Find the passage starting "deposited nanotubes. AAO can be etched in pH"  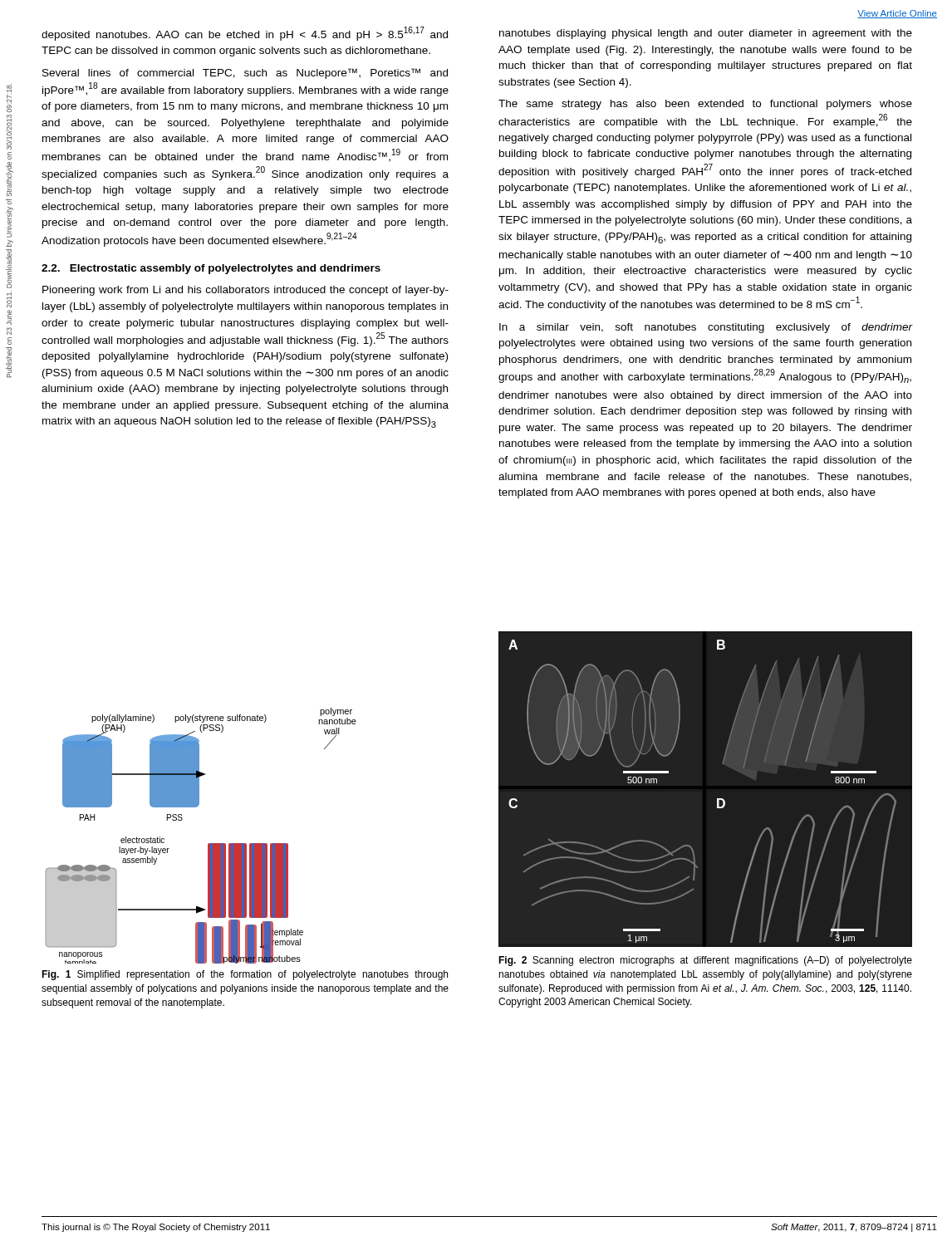(x=245, y=41)
